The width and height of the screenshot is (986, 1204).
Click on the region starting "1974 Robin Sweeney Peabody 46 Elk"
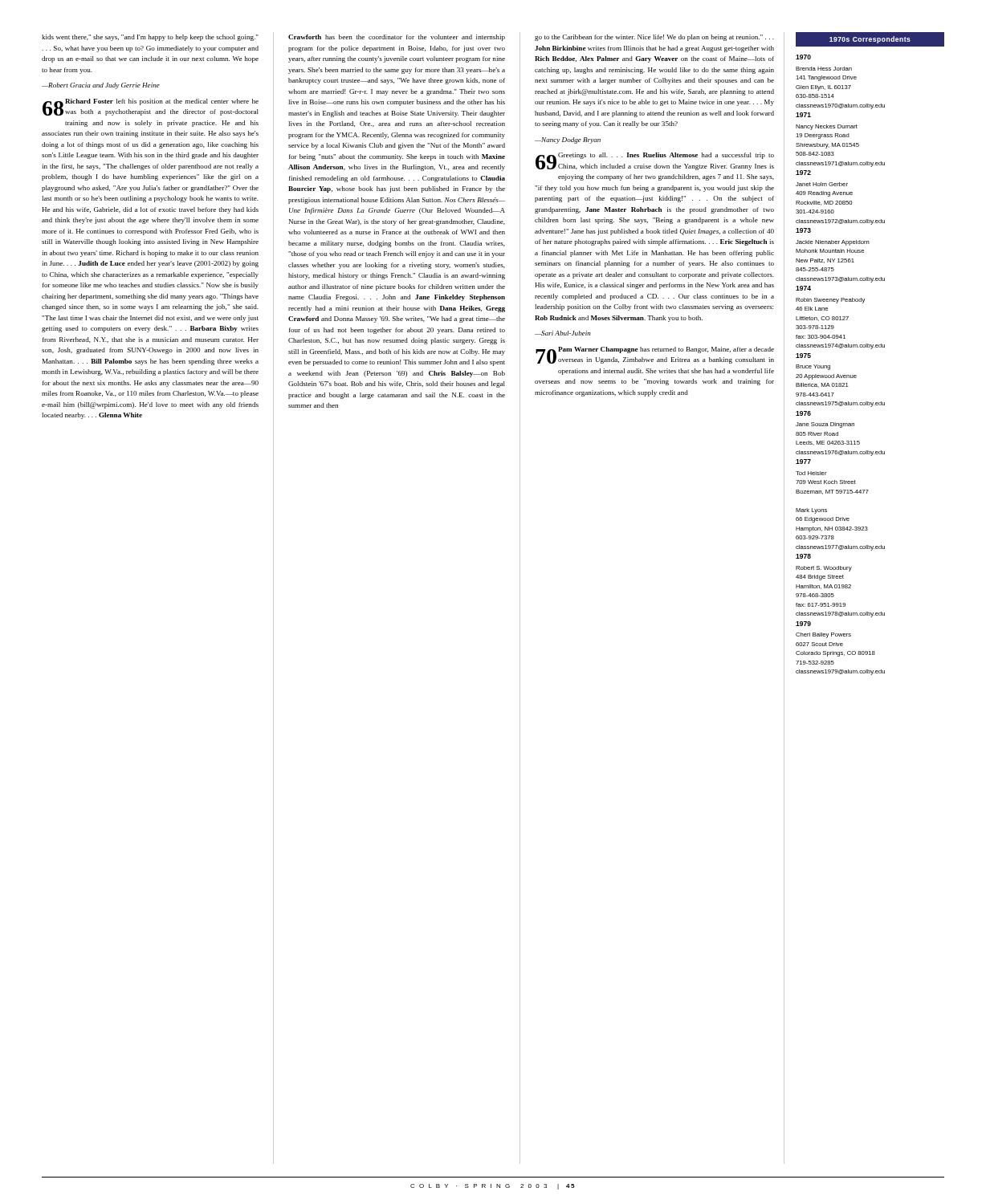point(803,288)
